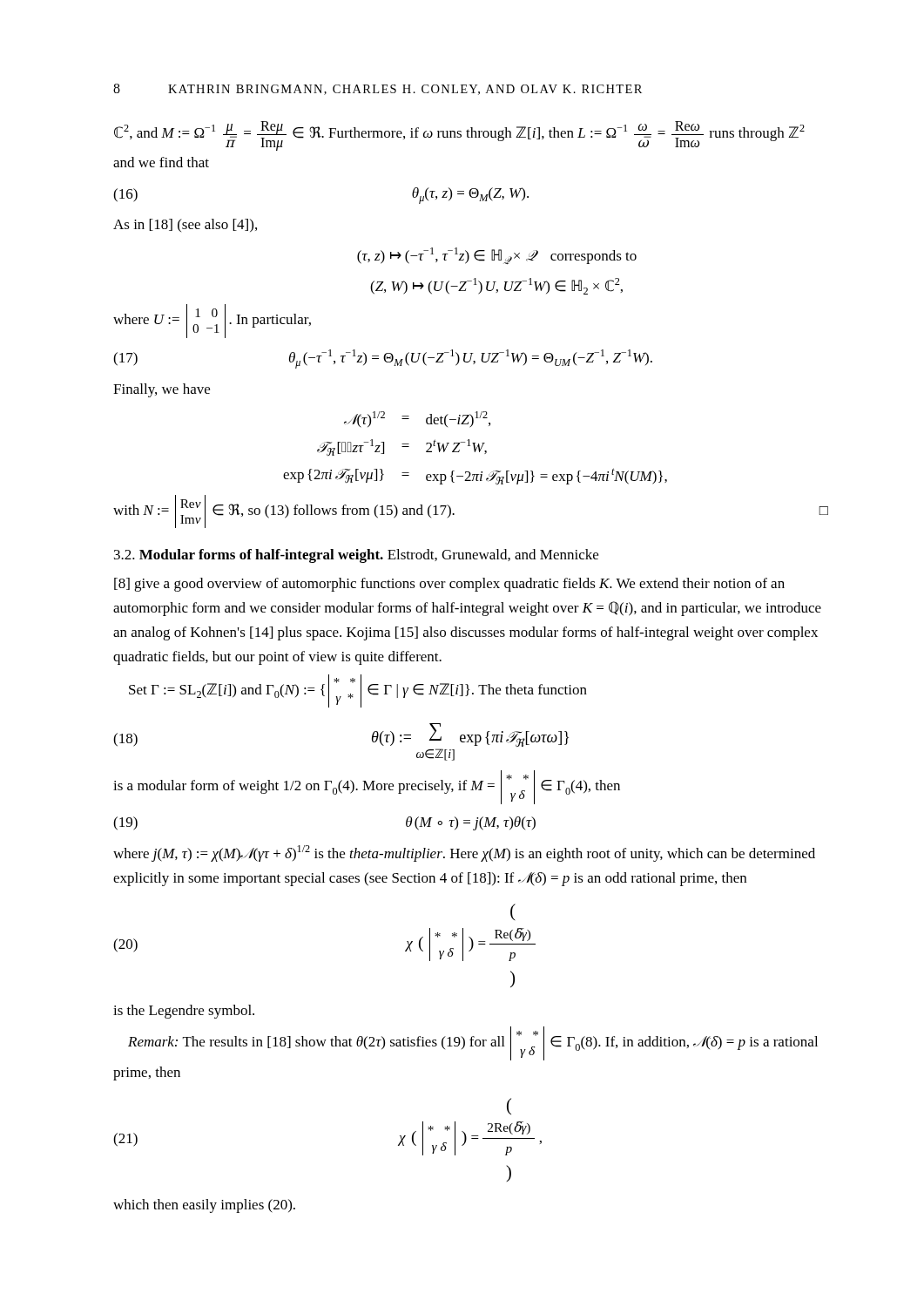Locate the text that says "which then easily implies (20)."
This screenshot has height=1307, width=924.
(x=205, y=1204)
